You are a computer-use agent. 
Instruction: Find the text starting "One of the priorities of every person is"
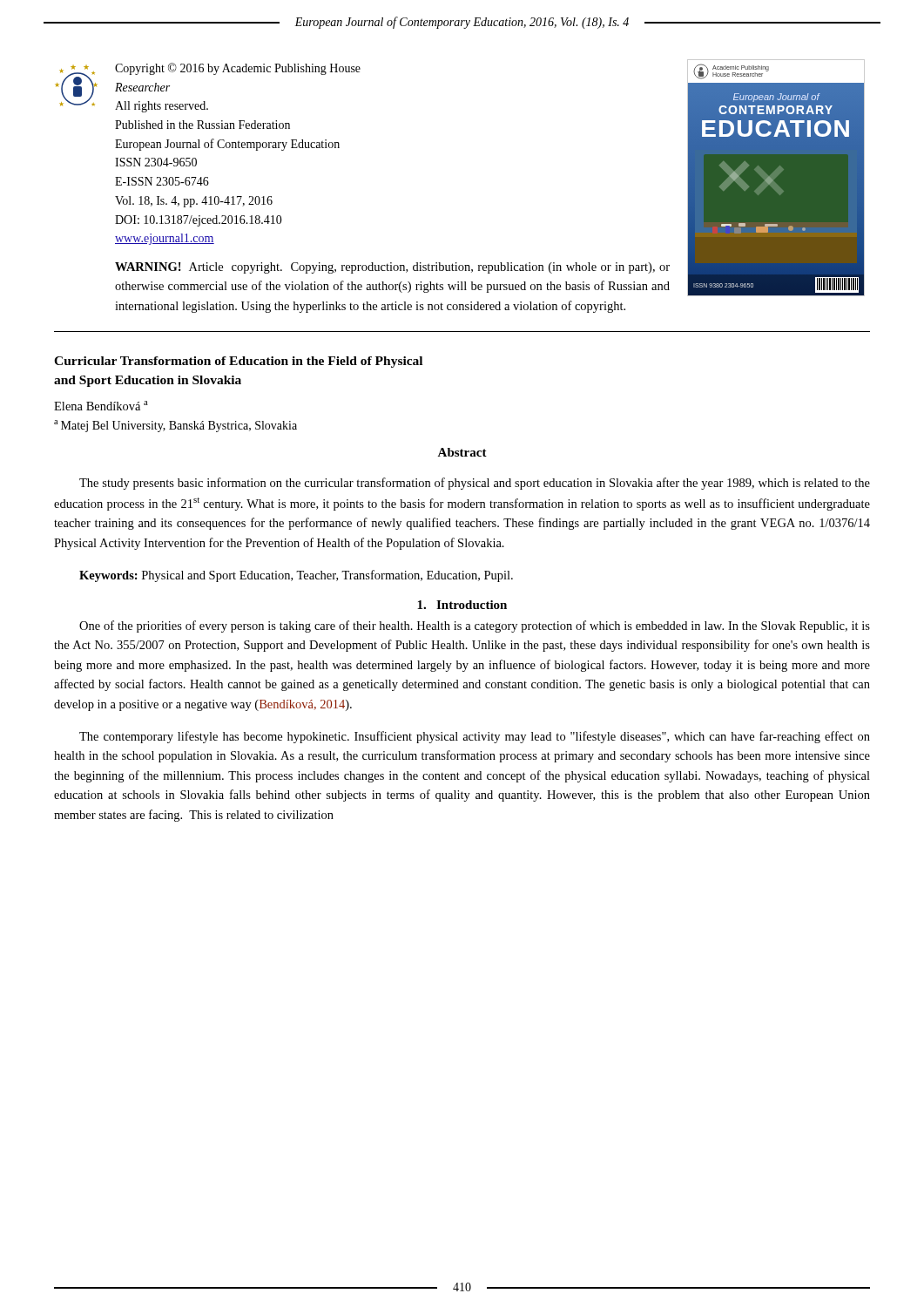tap(462, 665)
